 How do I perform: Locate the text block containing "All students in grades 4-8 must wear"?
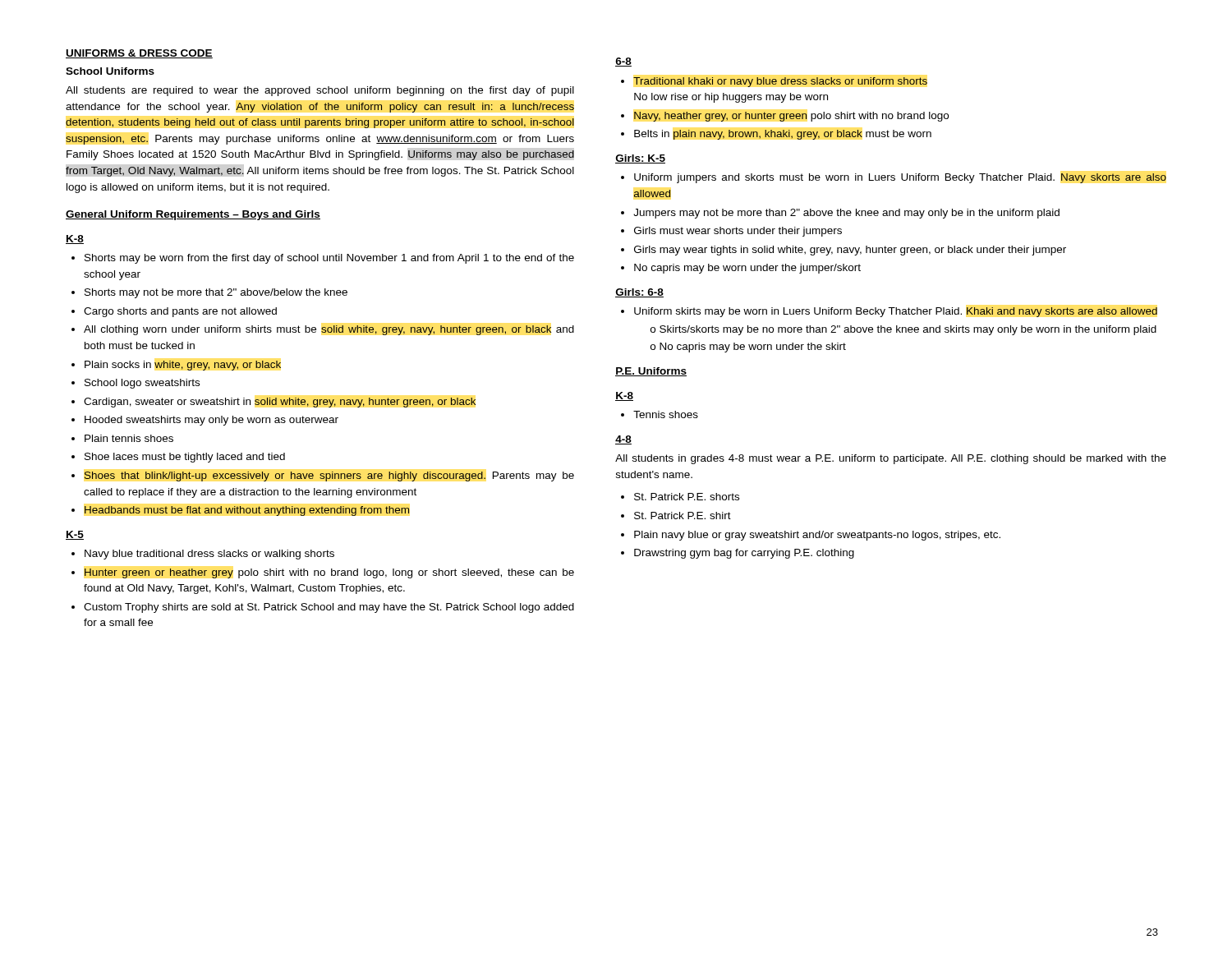(x=891, y=466)
